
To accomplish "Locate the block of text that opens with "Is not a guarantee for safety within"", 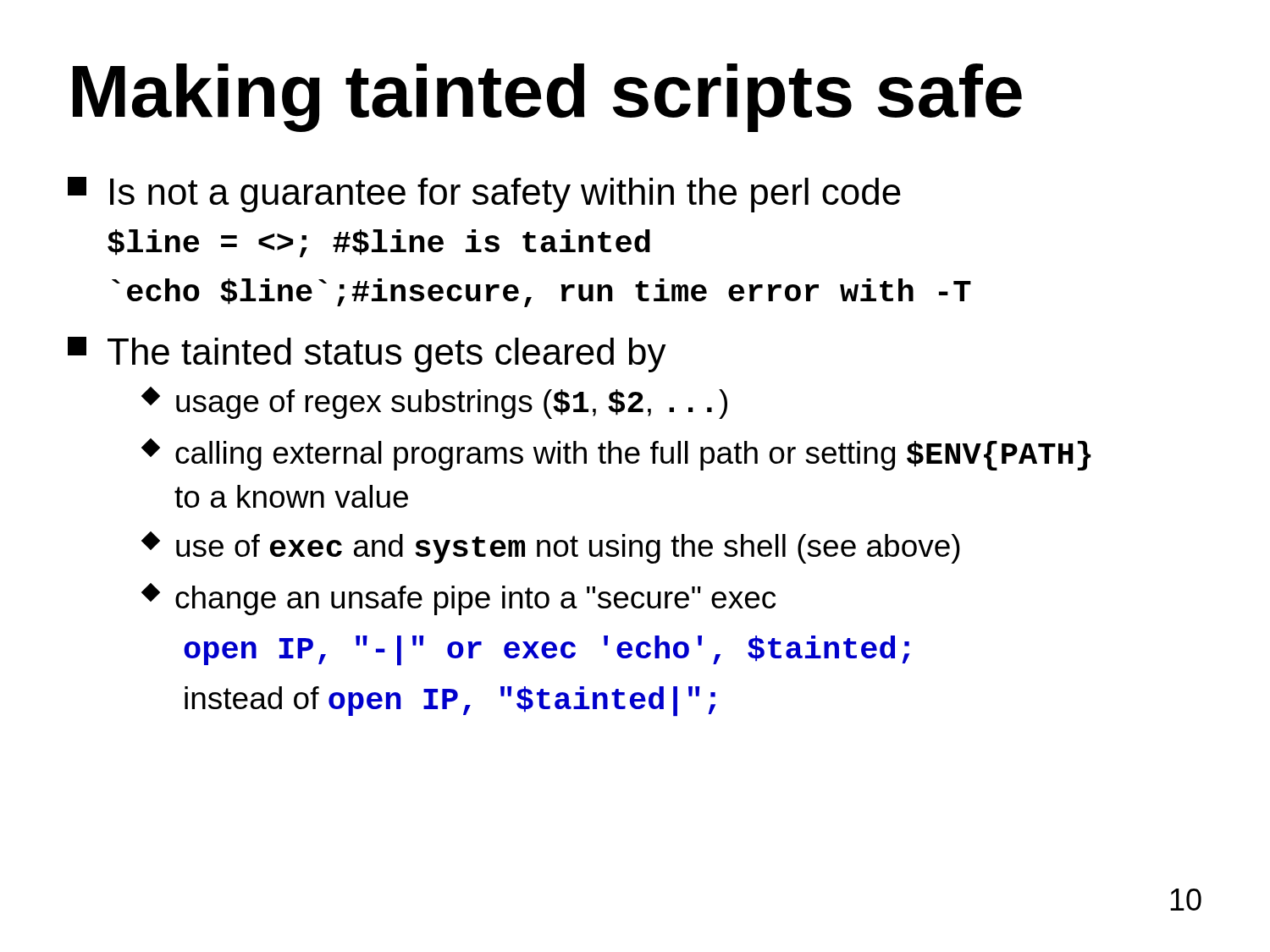I will [x=485, y=192].
